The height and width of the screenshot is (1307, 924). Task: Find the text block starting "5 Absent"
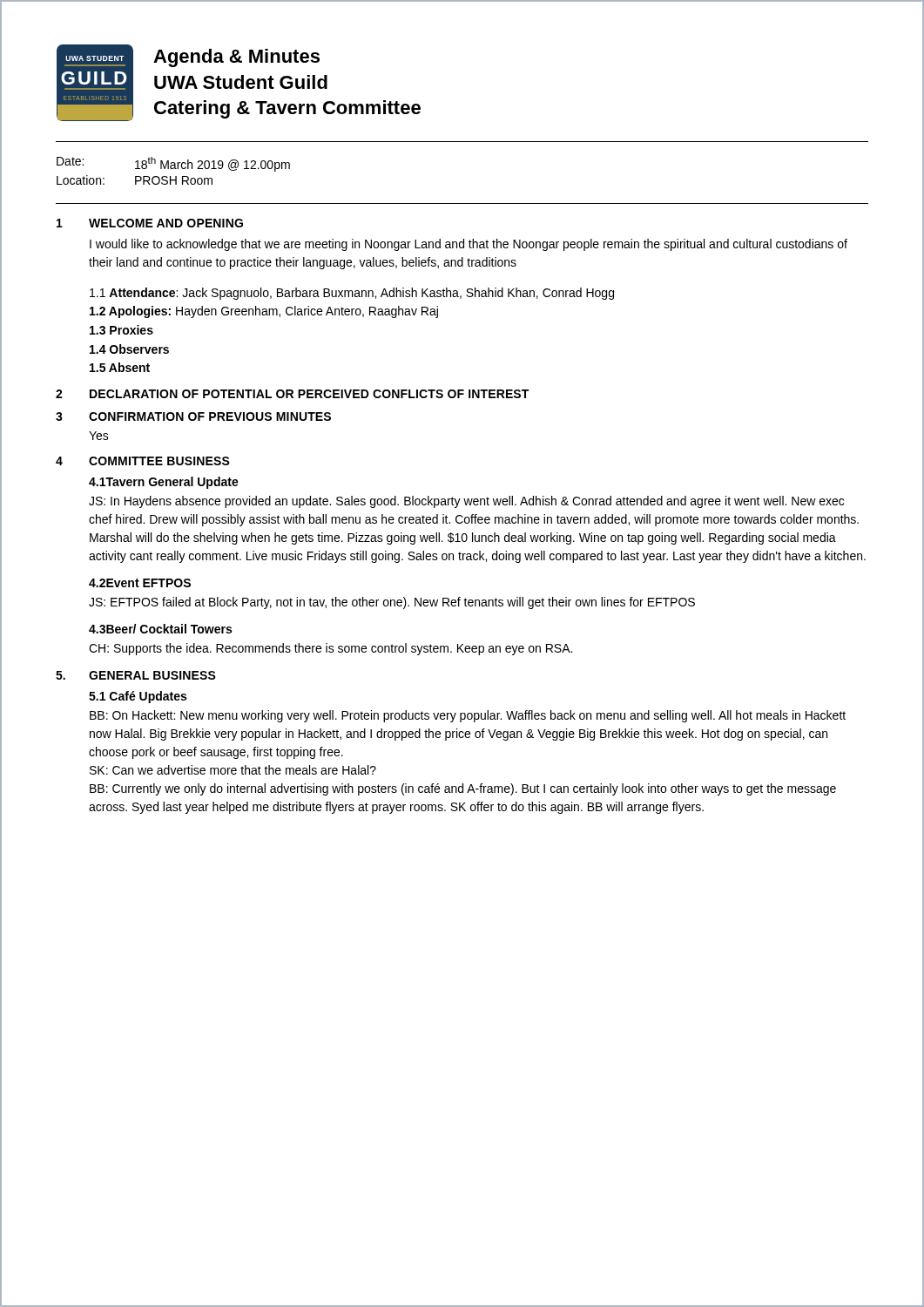[x=119, y=368]
